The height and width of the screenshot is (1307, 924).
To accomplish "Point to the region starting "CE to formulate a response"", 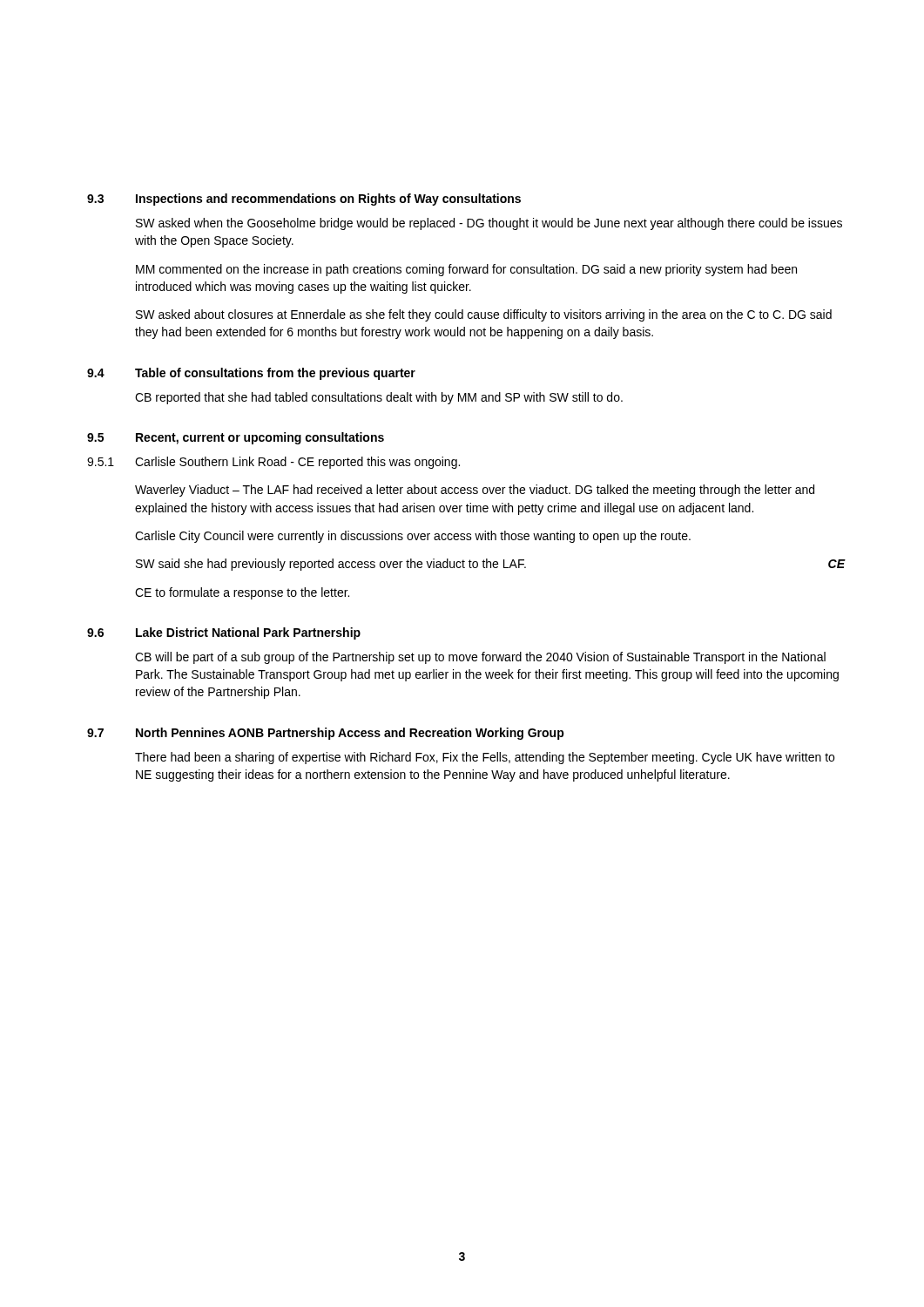I will (x=243, y=592).
